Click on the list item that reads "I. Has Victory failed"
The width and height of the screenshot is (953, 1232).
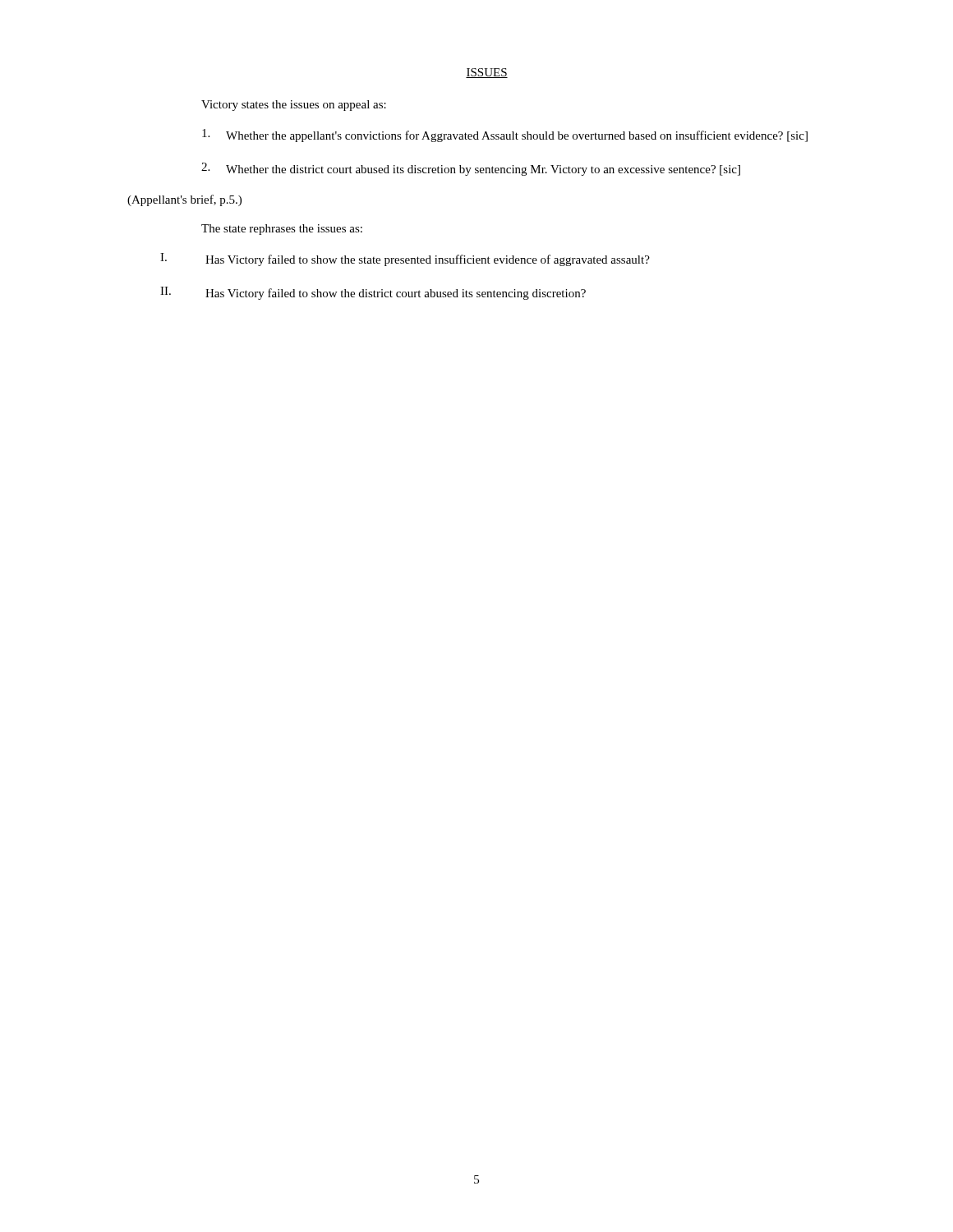pos(405,260)
